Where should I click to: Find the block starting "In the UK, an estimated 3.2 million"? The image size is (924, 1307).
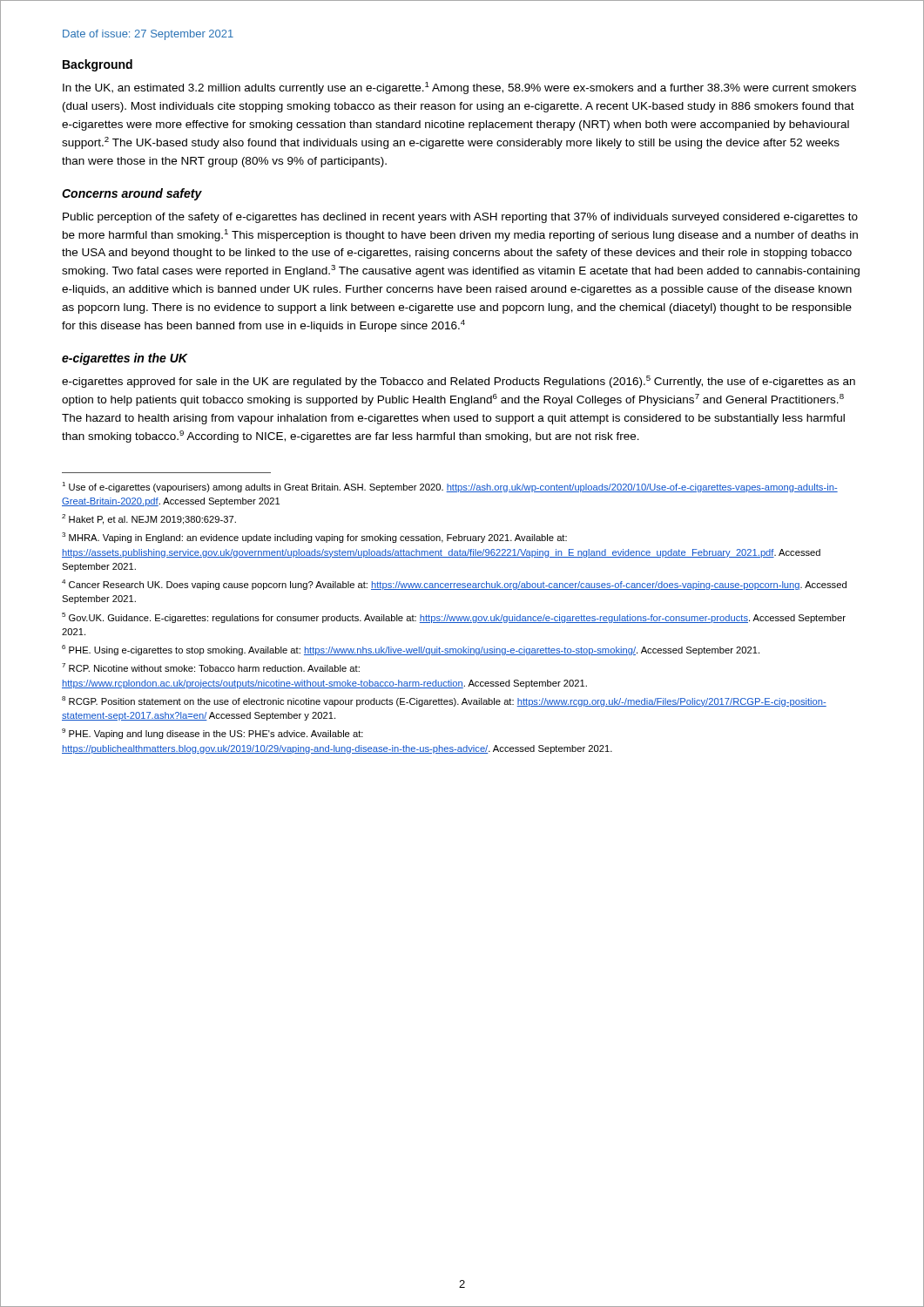[459, 123]
